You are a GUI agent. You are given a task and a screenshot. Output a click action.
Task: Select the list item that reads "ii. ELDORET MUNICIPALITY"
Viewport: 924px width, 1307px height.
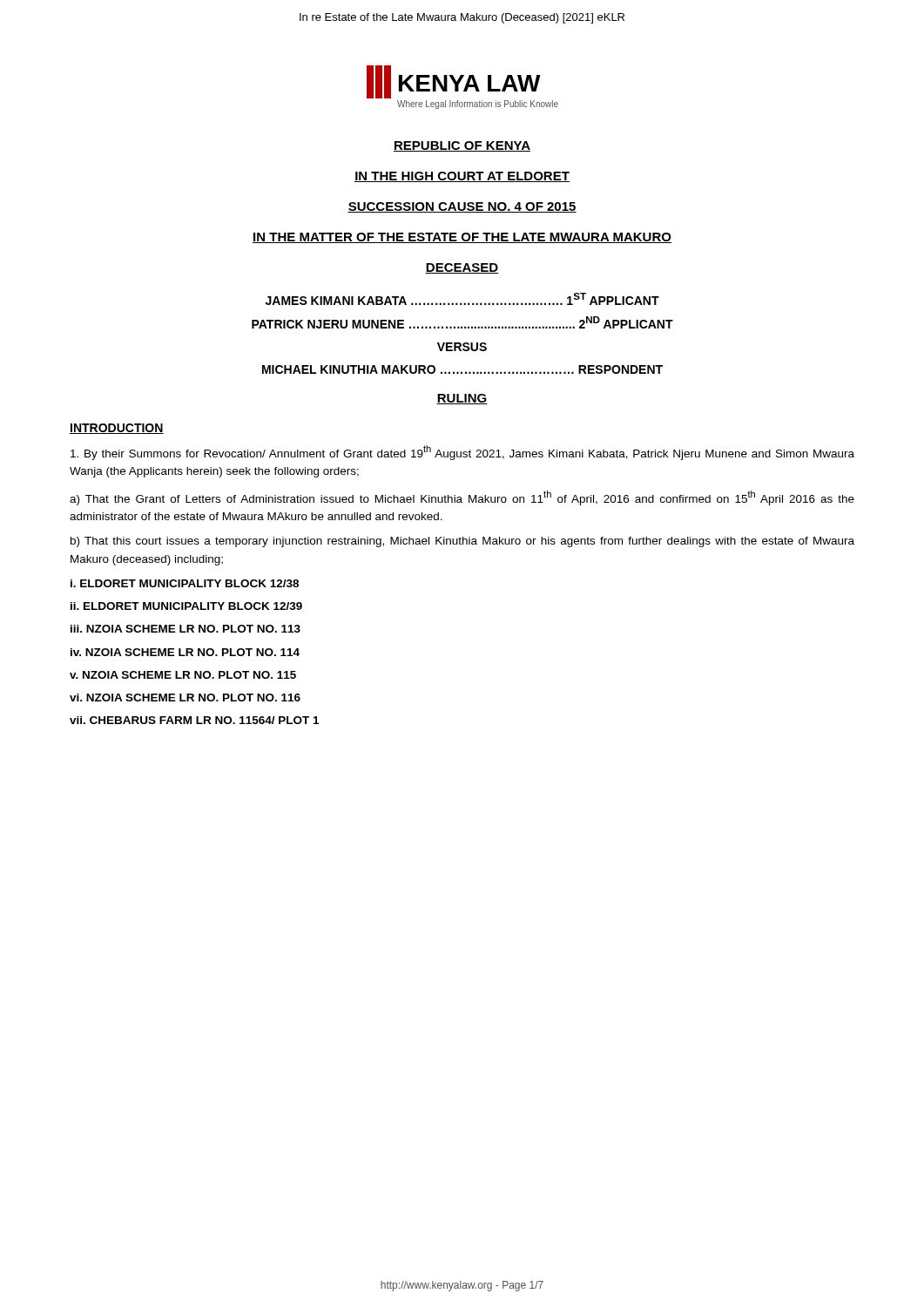click(186, 606)
